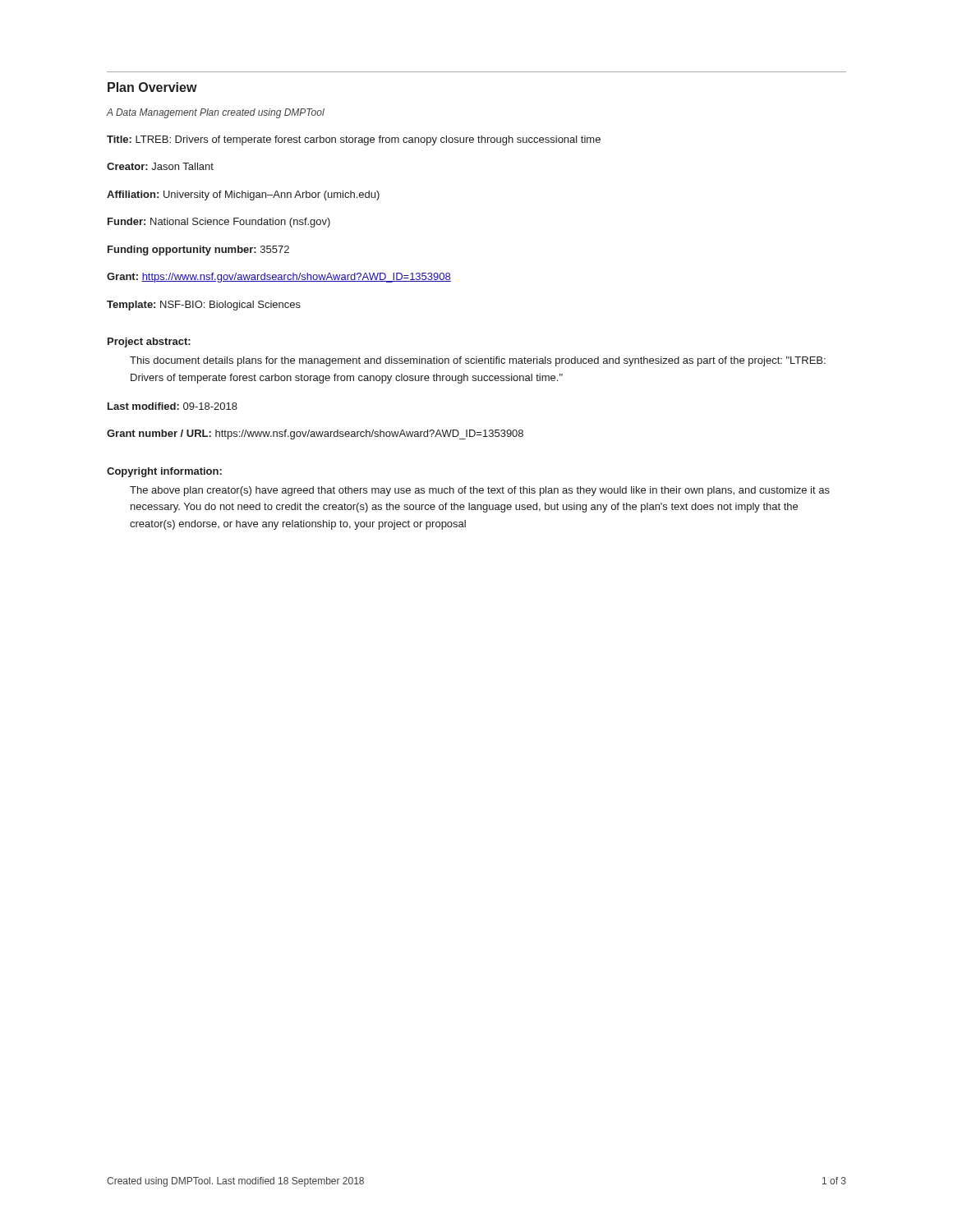This screenshot has width=953, height=1232.
Task: Navigate to the text block starting "Funding opportunity number:"
Action: (x=198, y=249)
